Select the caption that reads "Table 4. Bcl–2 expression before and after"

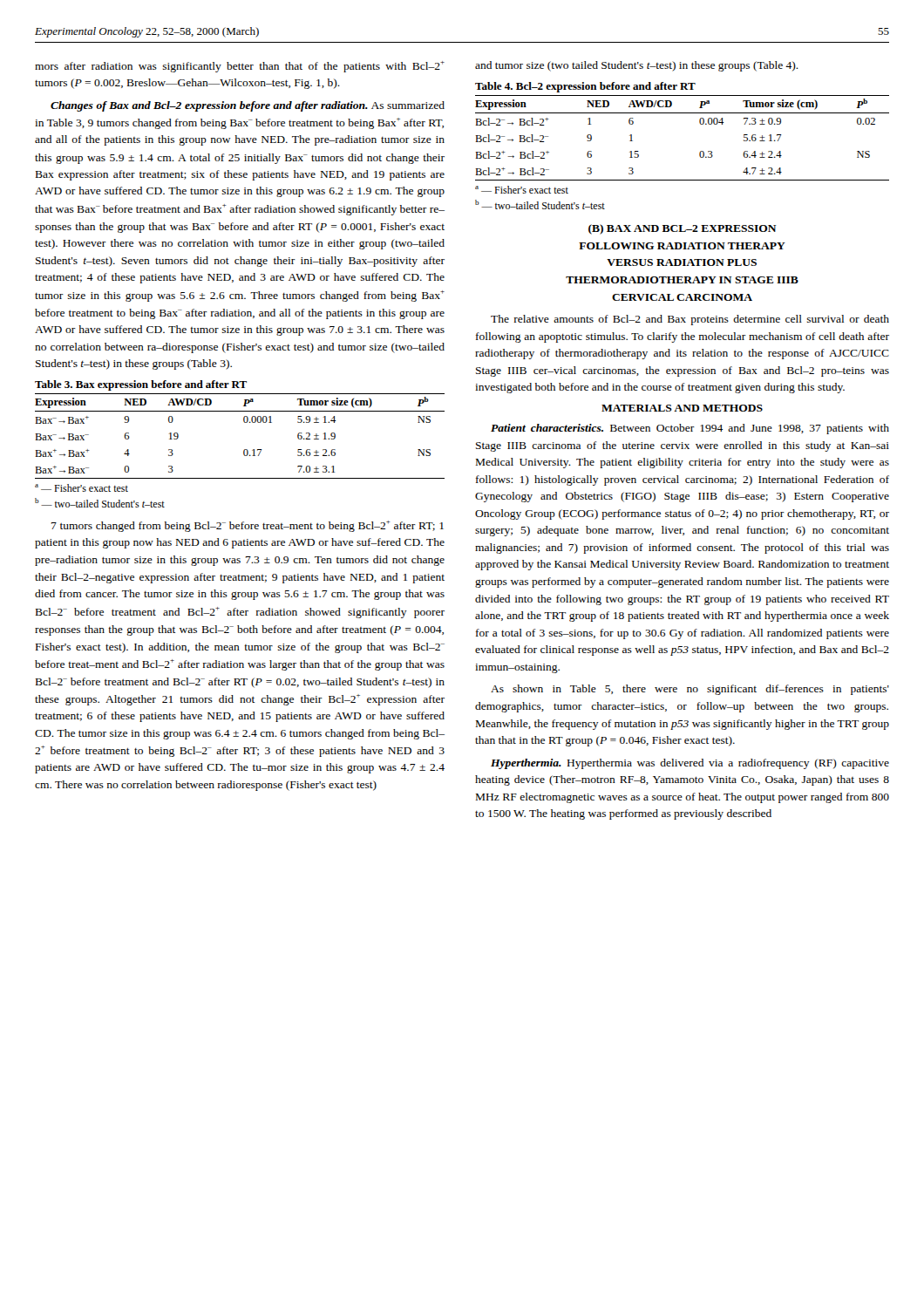click(585, 86)
